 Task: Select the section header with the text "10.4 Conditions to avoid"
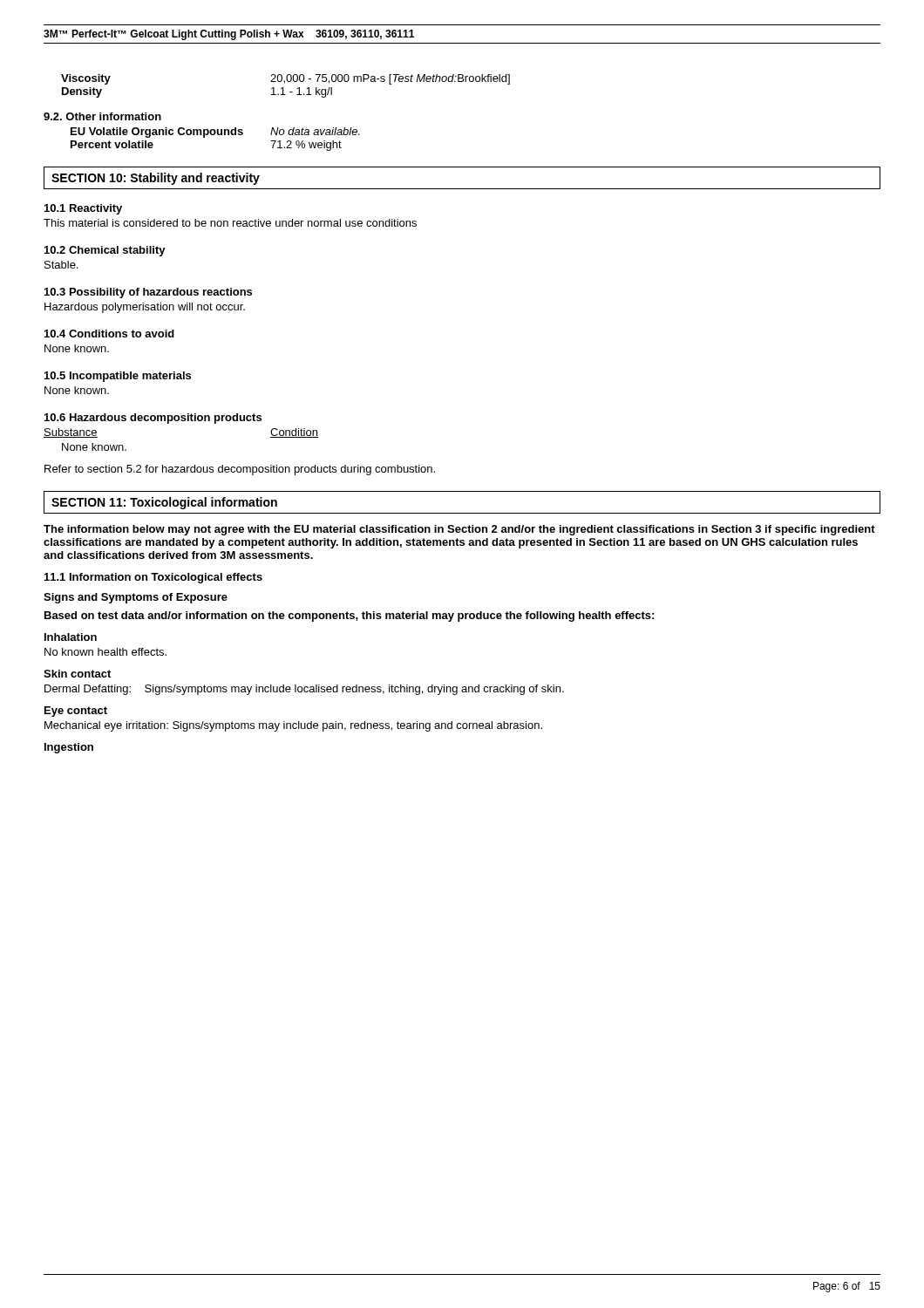[109, 334]
